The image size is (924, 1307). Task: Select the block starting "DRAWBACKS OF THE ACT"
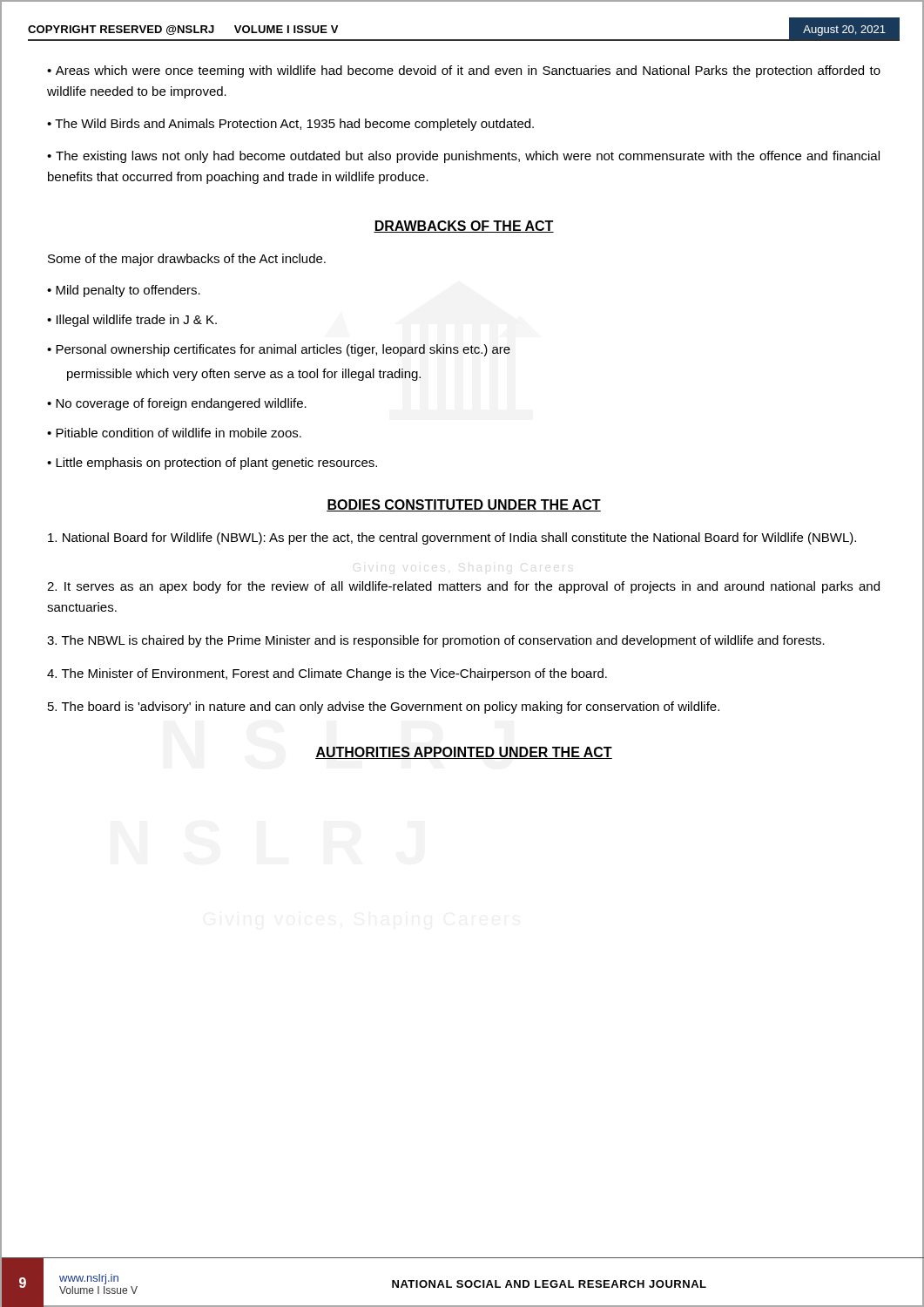[x=464, y=226]
